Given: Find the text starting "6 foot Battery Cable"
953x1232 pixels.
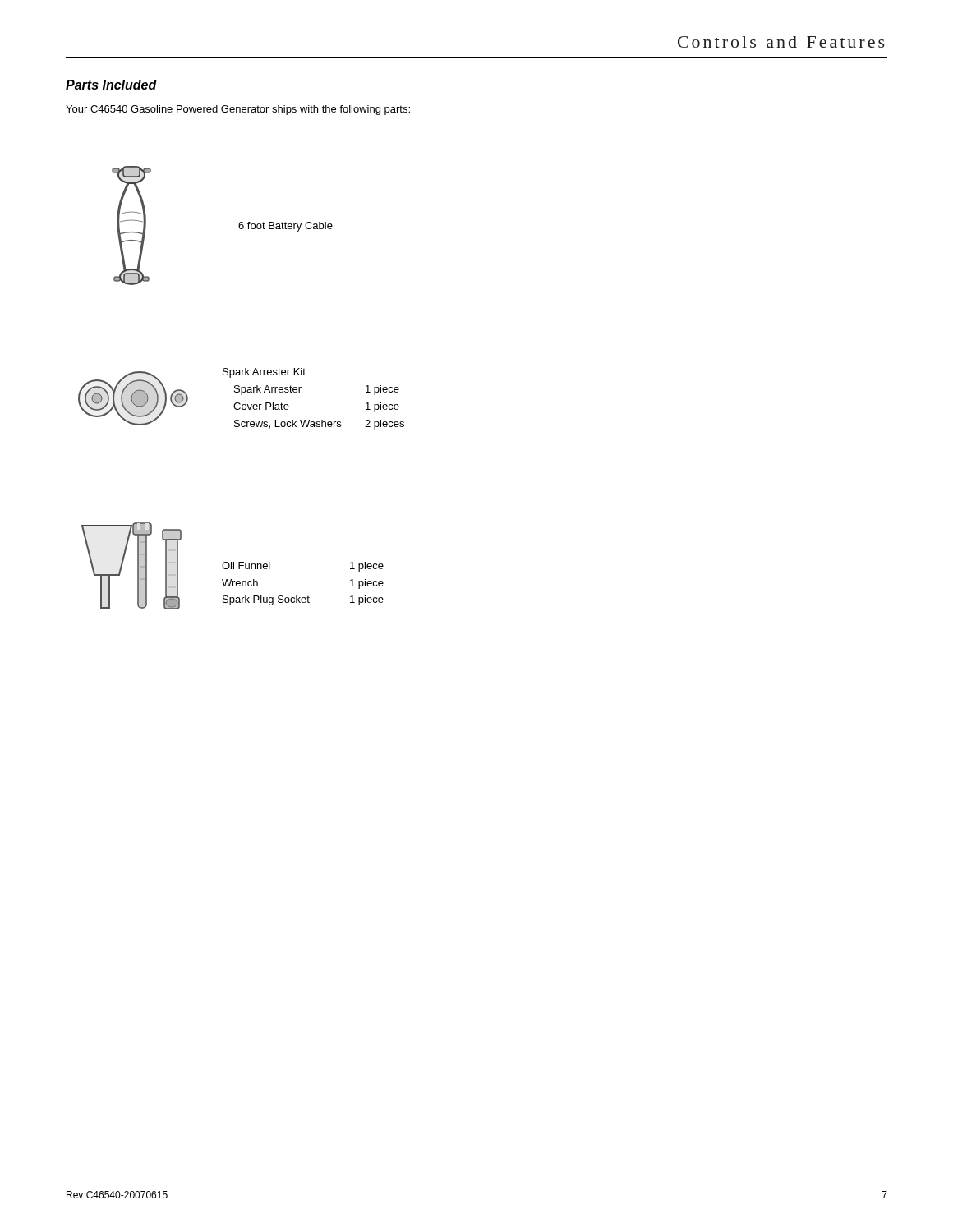Looking at the screenshot, I should [285, 225].
